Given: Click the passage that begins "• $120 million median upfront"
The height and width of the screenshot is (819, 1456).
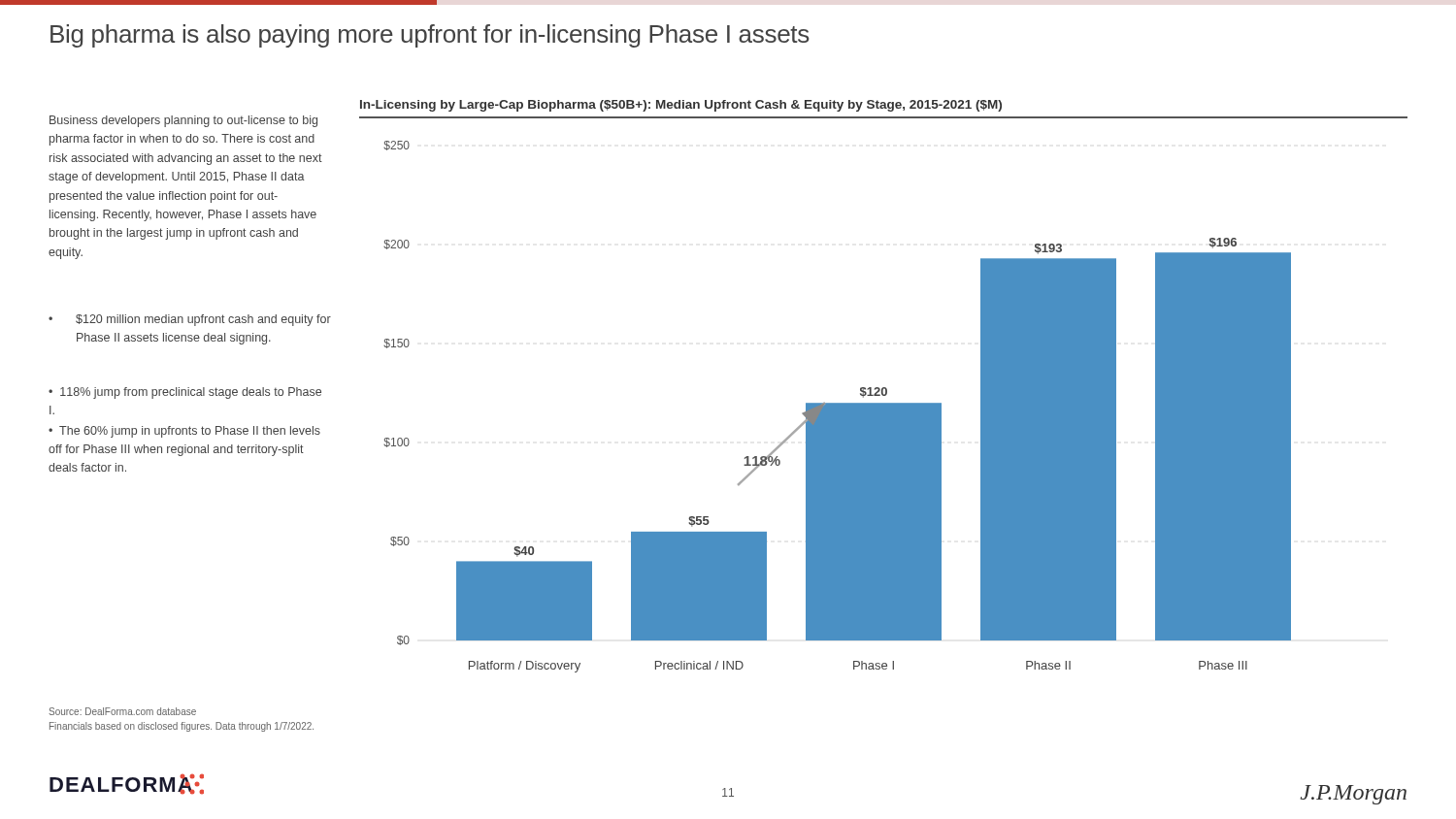Looking at the screenshot, I should (x=194, y=329).
